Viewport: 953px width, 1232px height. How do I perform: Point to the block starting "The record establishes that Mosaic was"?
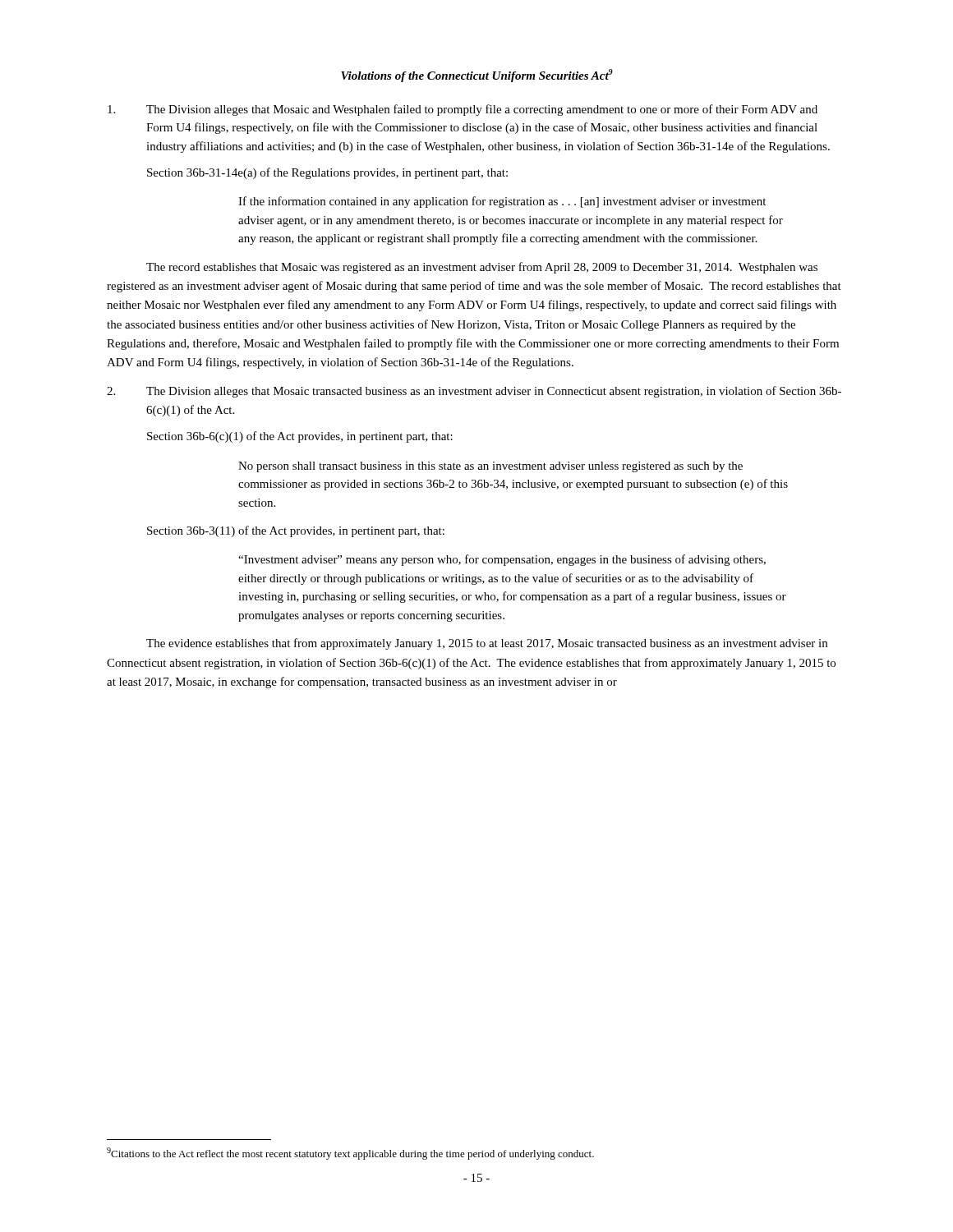click(x=474, y=314)
